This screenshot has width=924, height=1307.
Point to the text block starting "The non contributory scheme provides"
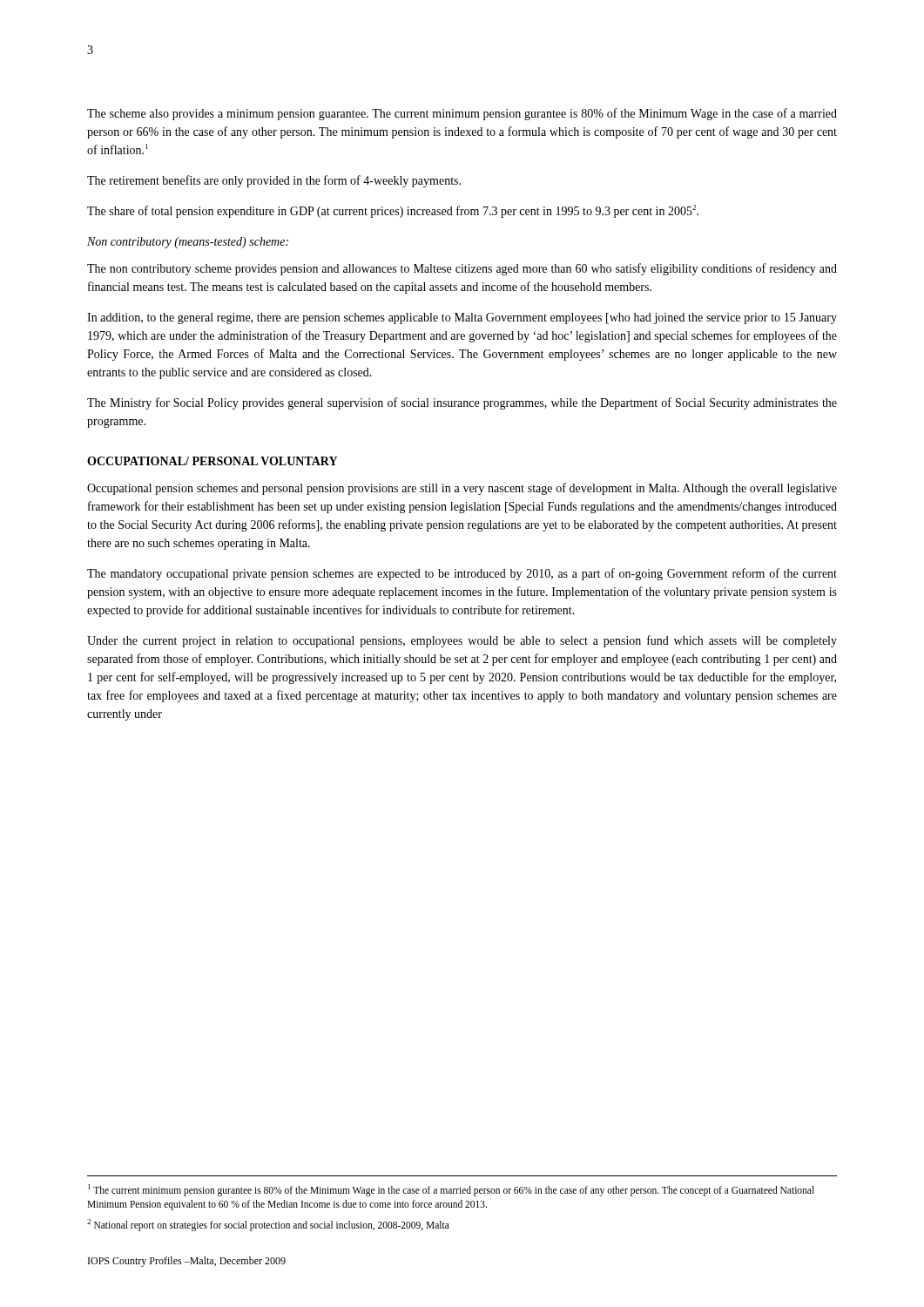tap(462, 278)
